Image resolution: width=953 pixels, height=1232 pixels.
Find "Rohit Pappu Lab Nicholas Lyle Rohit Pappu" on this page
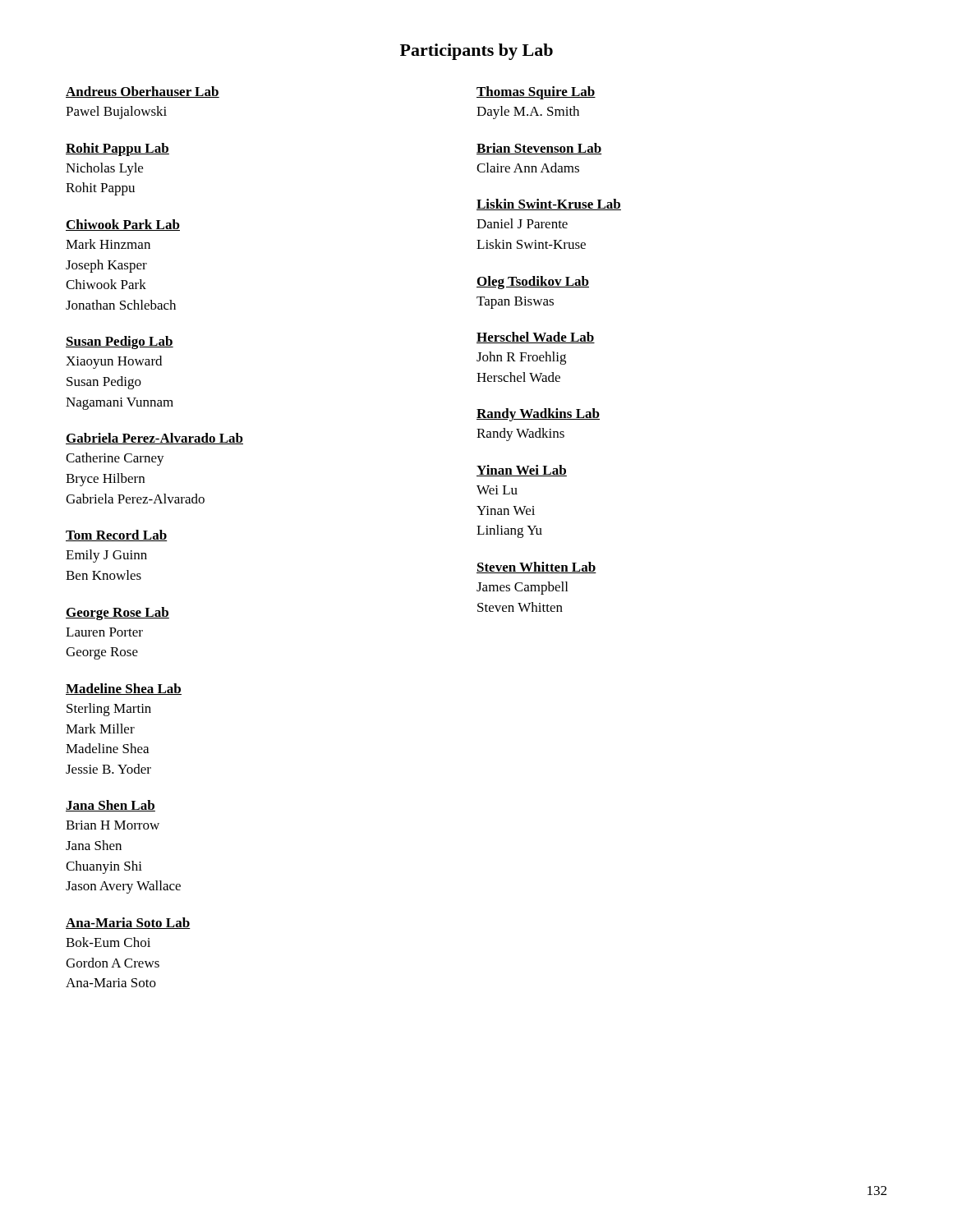(117, 149)
